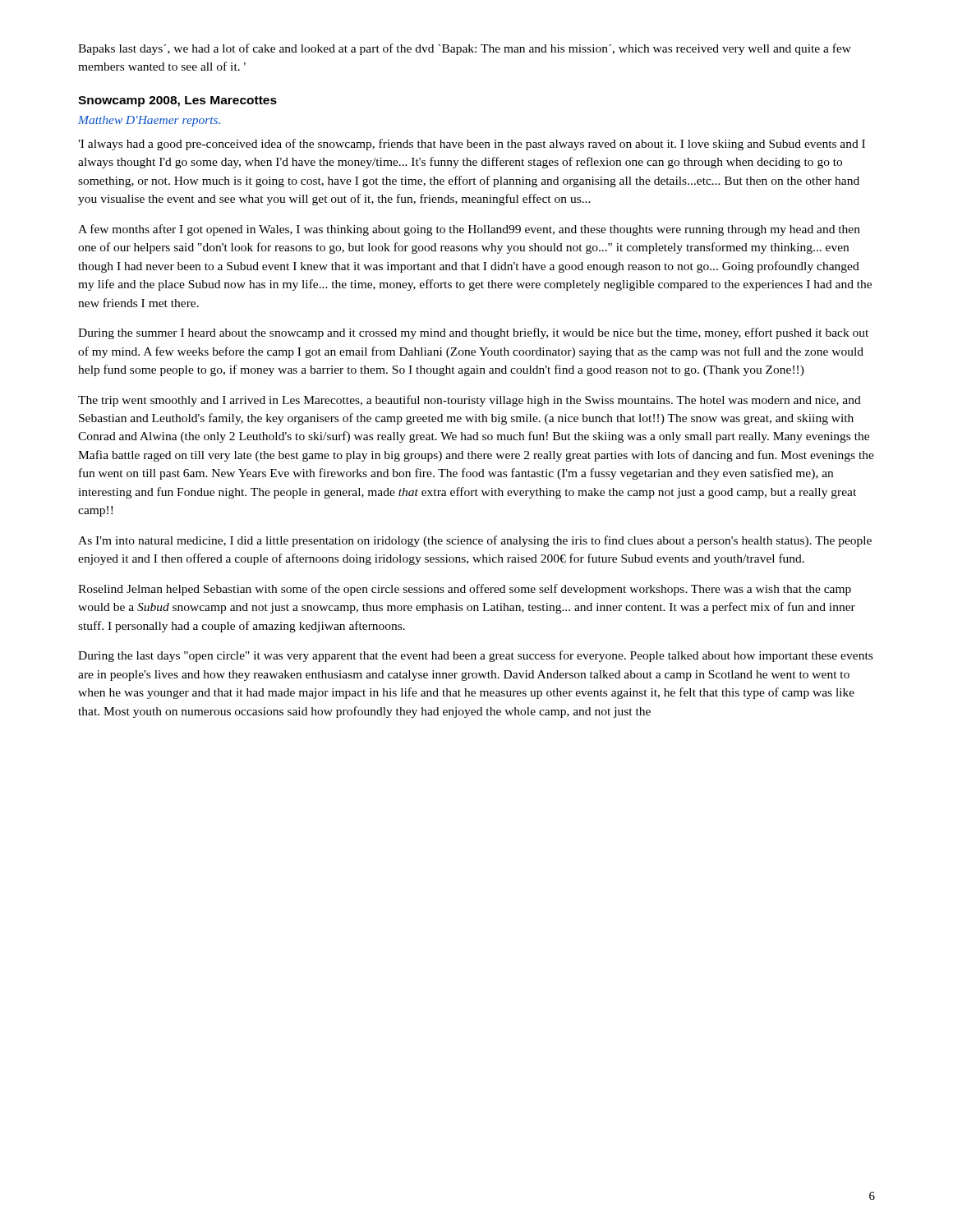This screenshot has width=953, height=1232.
Task: Locate the region starting "'I always had a good"
Action: [472, 171]
